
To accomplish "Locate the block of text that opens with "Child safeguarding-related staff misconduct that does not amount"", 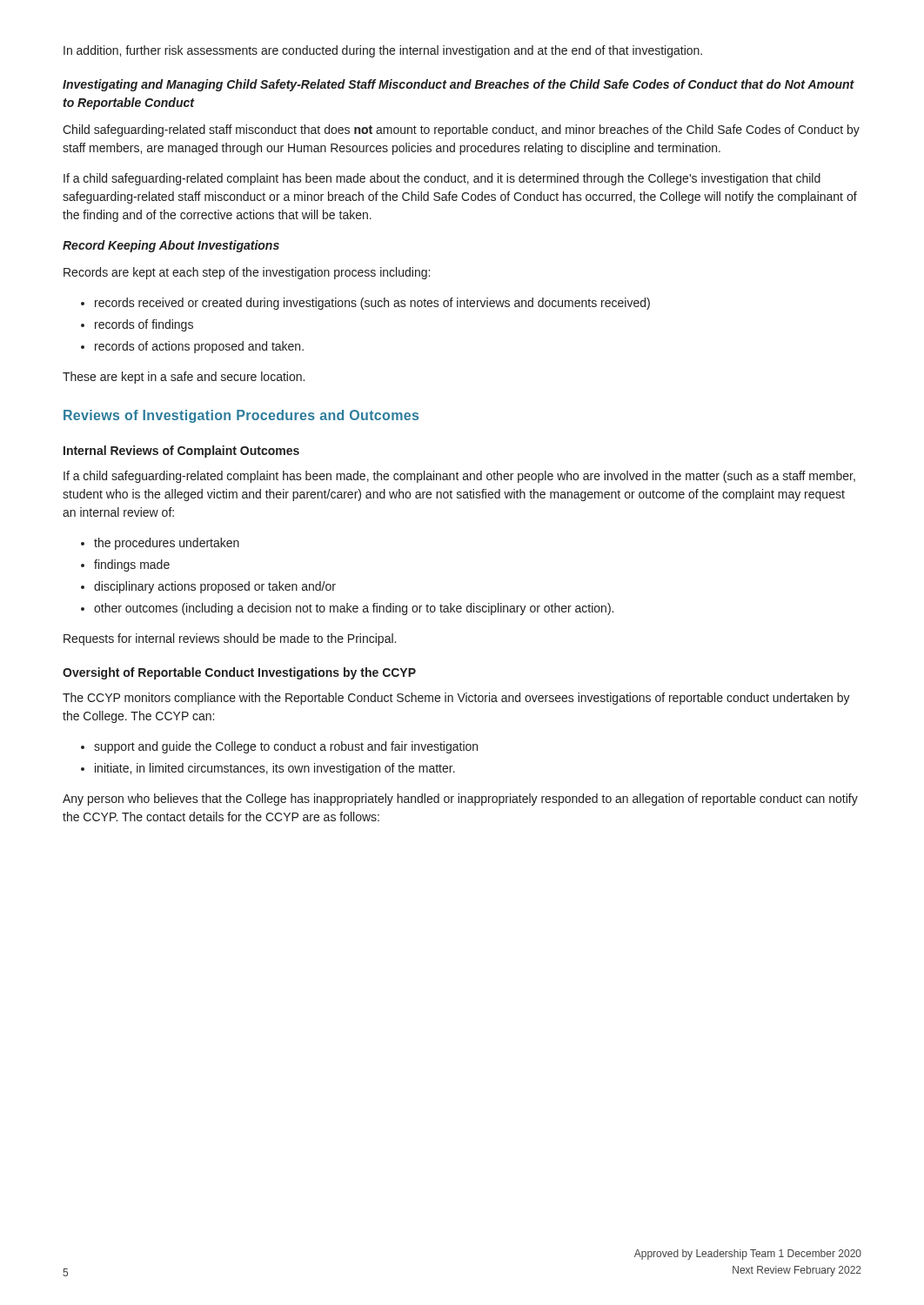I will [x=462, y=139].
